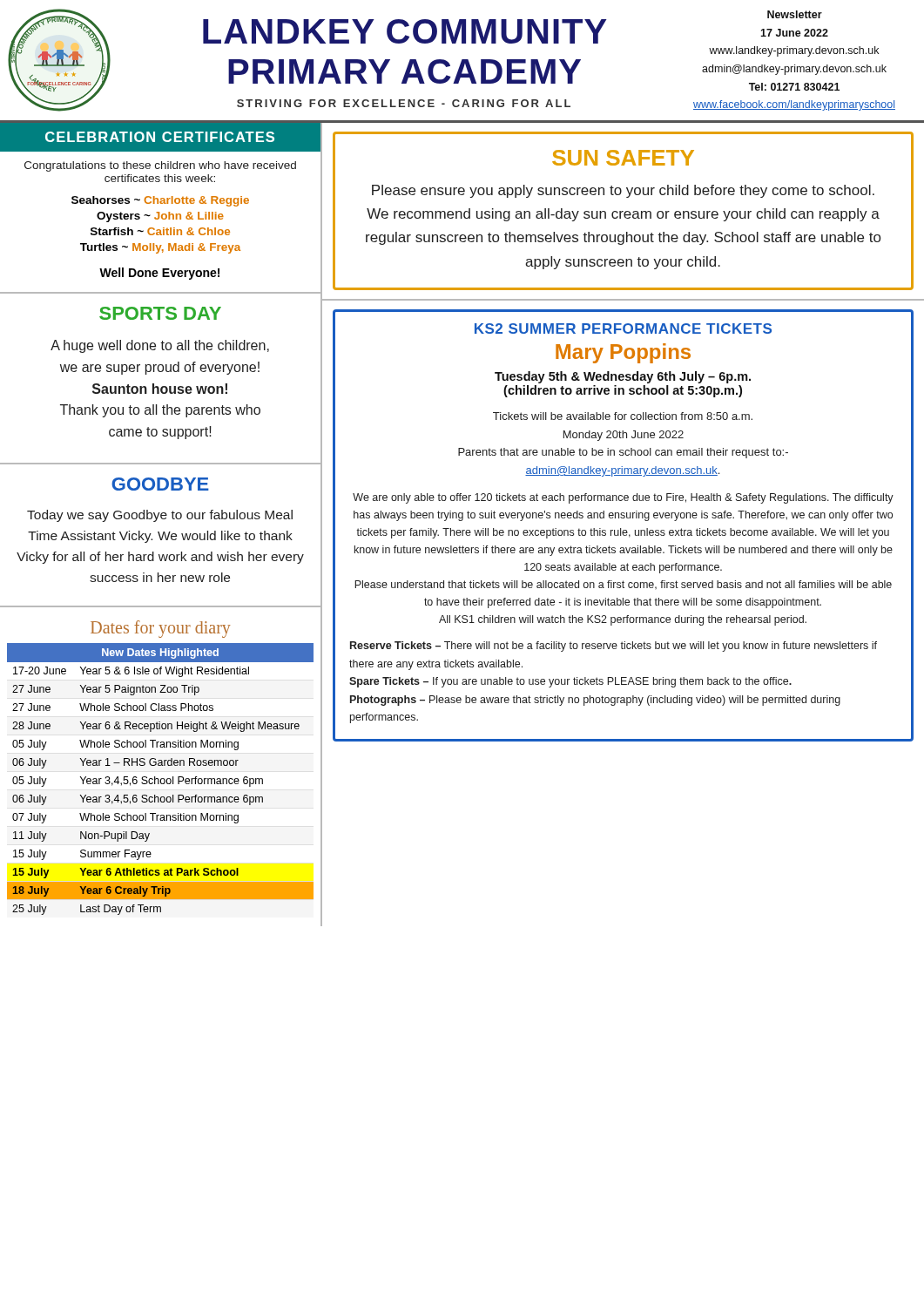Click on the list item with the text "Seahorses ~ Charlotte &"
This screenshot has height=1307, width=924.
[x=160, y=200]
